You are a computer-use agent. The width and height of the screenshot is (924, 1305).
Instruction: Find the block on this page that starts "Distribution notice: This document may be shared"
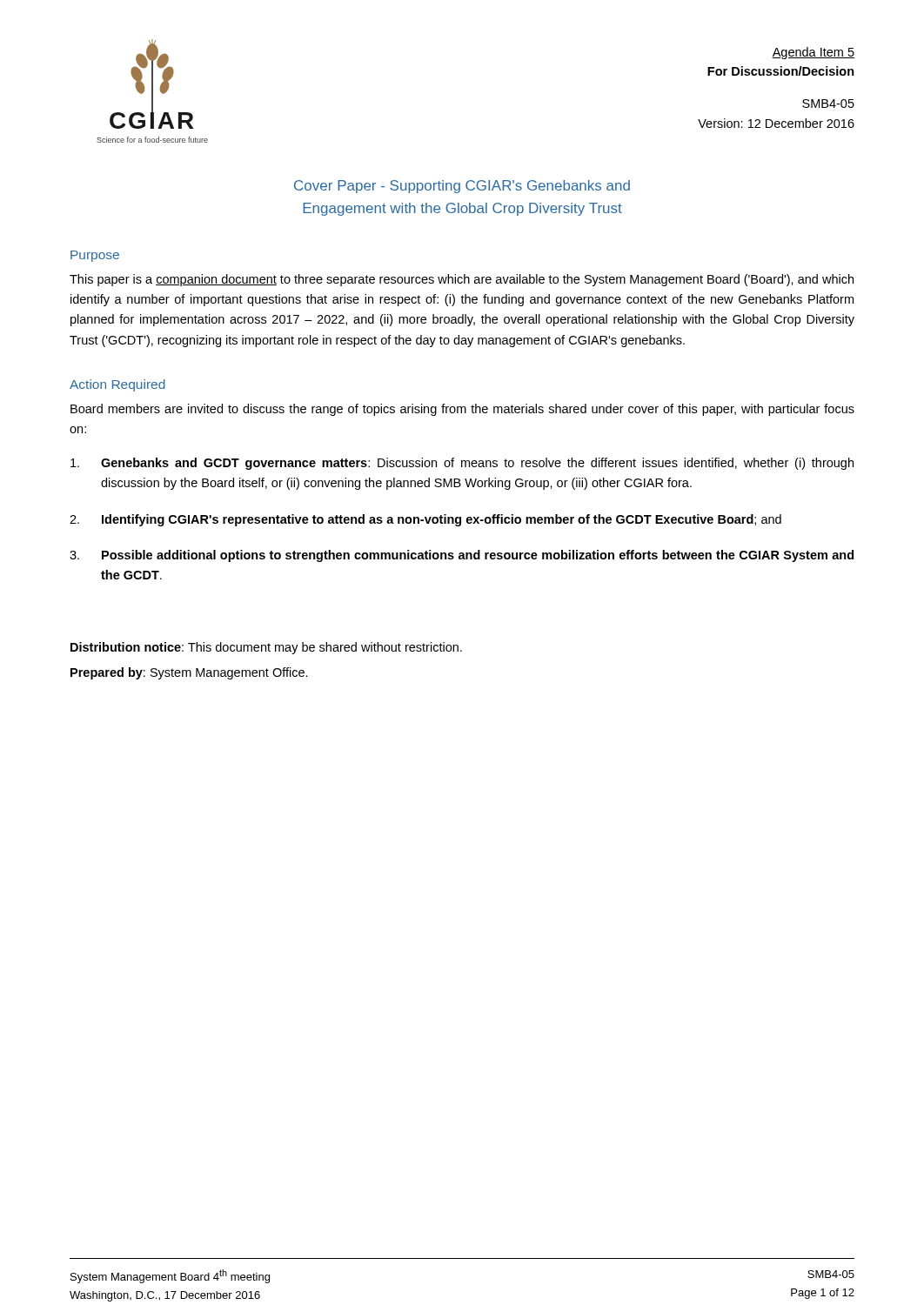(266, 647)
